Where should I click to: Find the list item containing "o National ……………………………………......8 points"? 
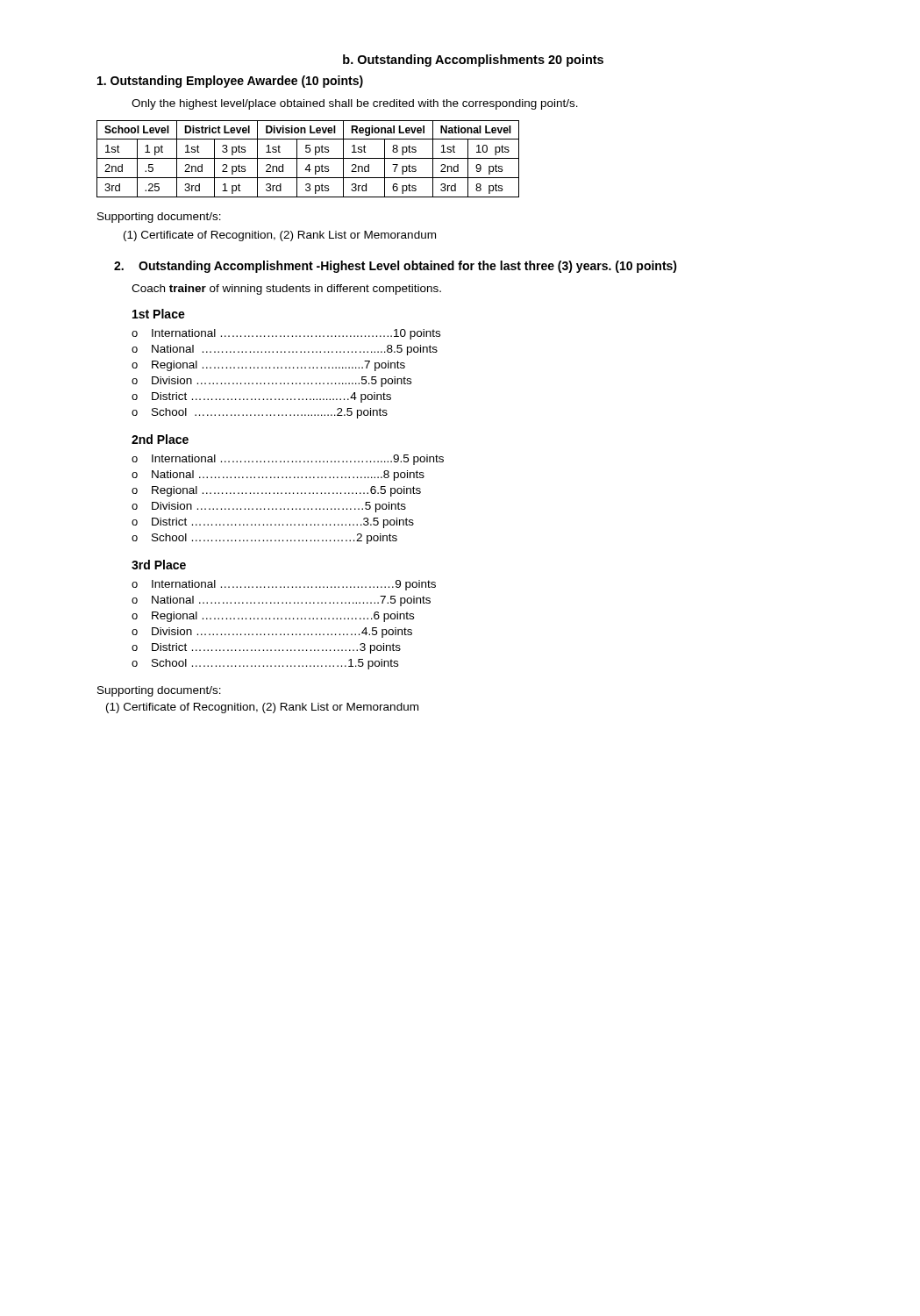pos(278,476)
